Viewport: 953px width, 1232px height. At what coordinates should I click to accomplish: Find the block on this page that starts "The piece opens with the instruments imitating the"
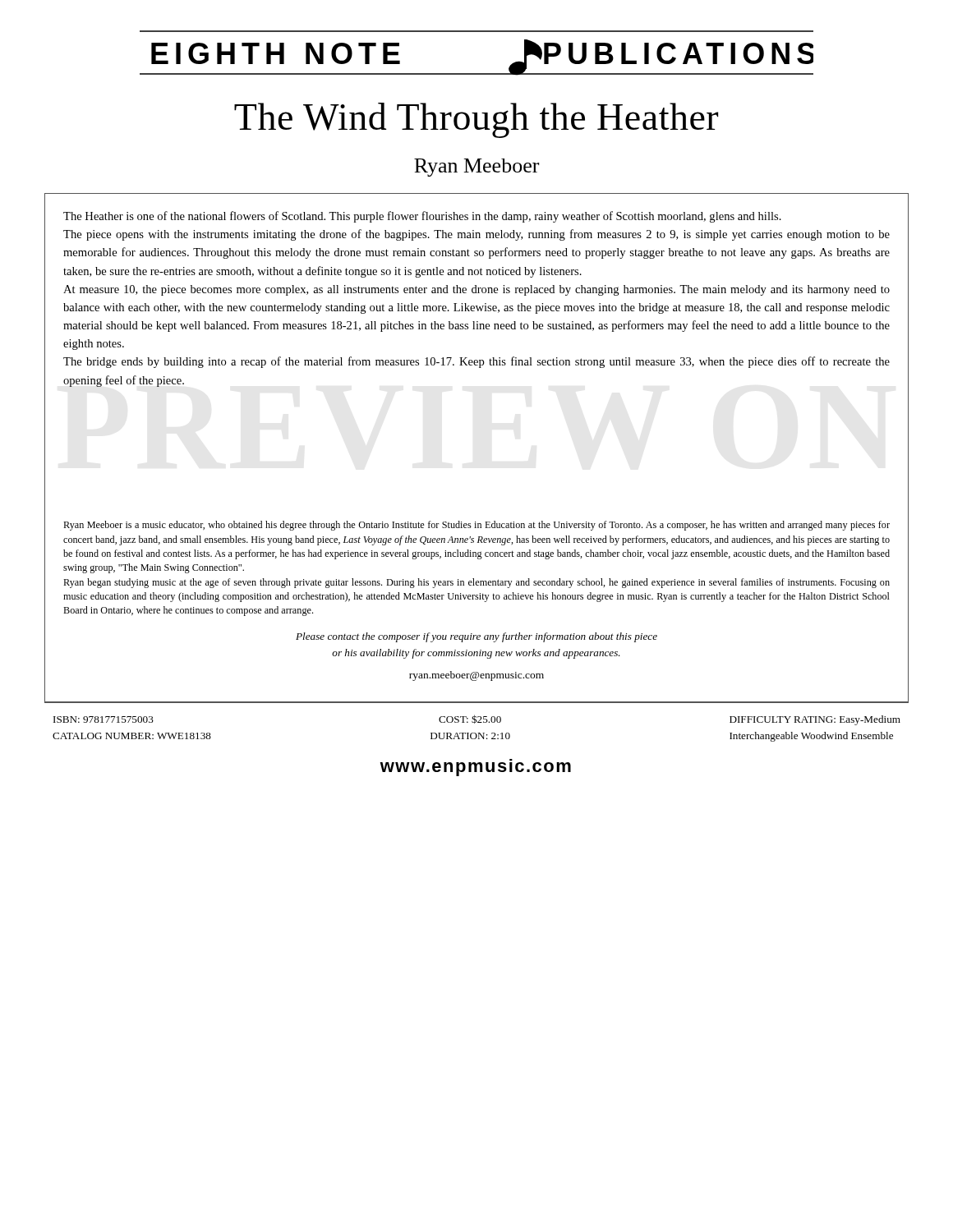coord(476,252)
